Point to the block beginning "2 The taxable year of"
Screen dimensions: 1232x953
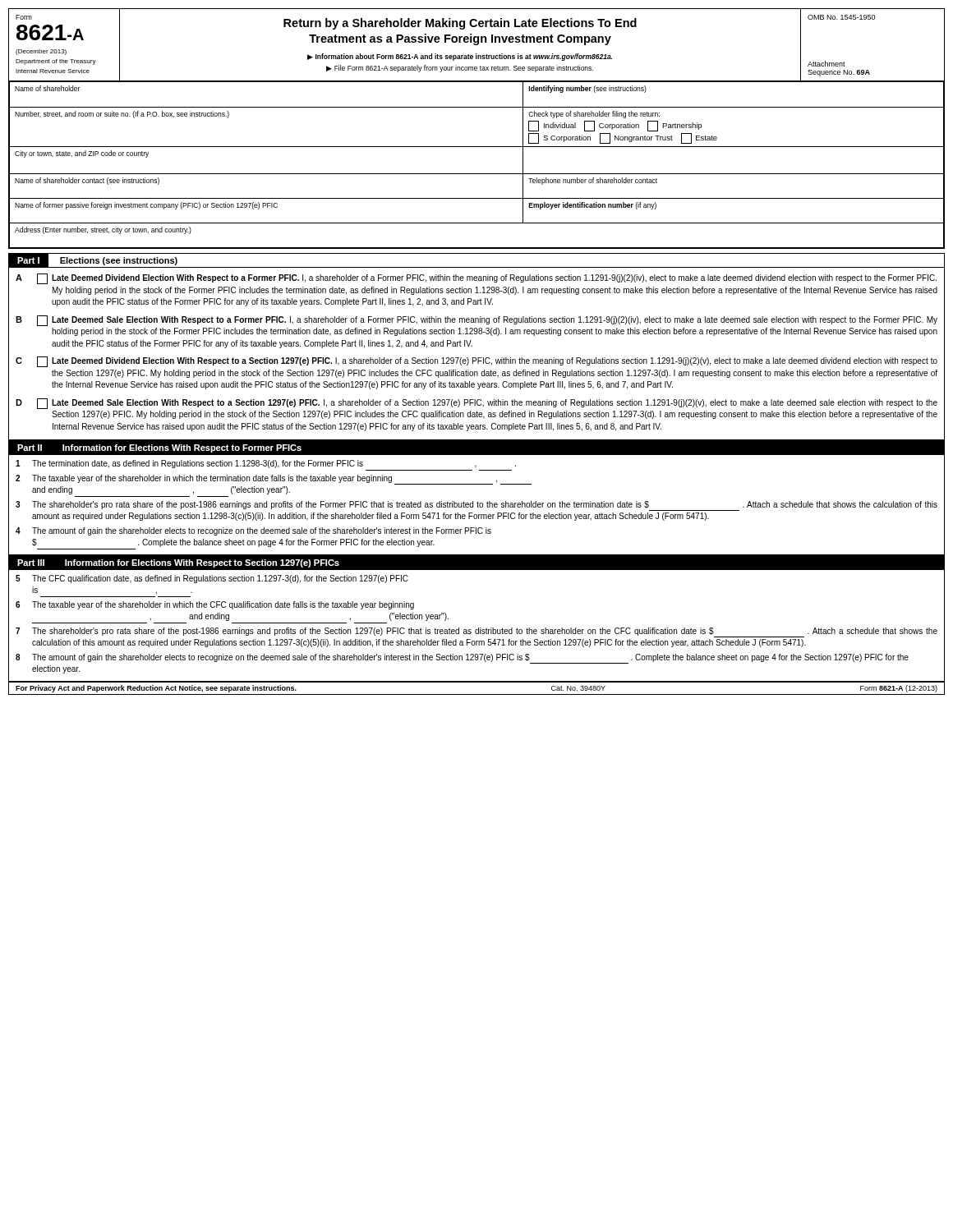coord(476,485)
